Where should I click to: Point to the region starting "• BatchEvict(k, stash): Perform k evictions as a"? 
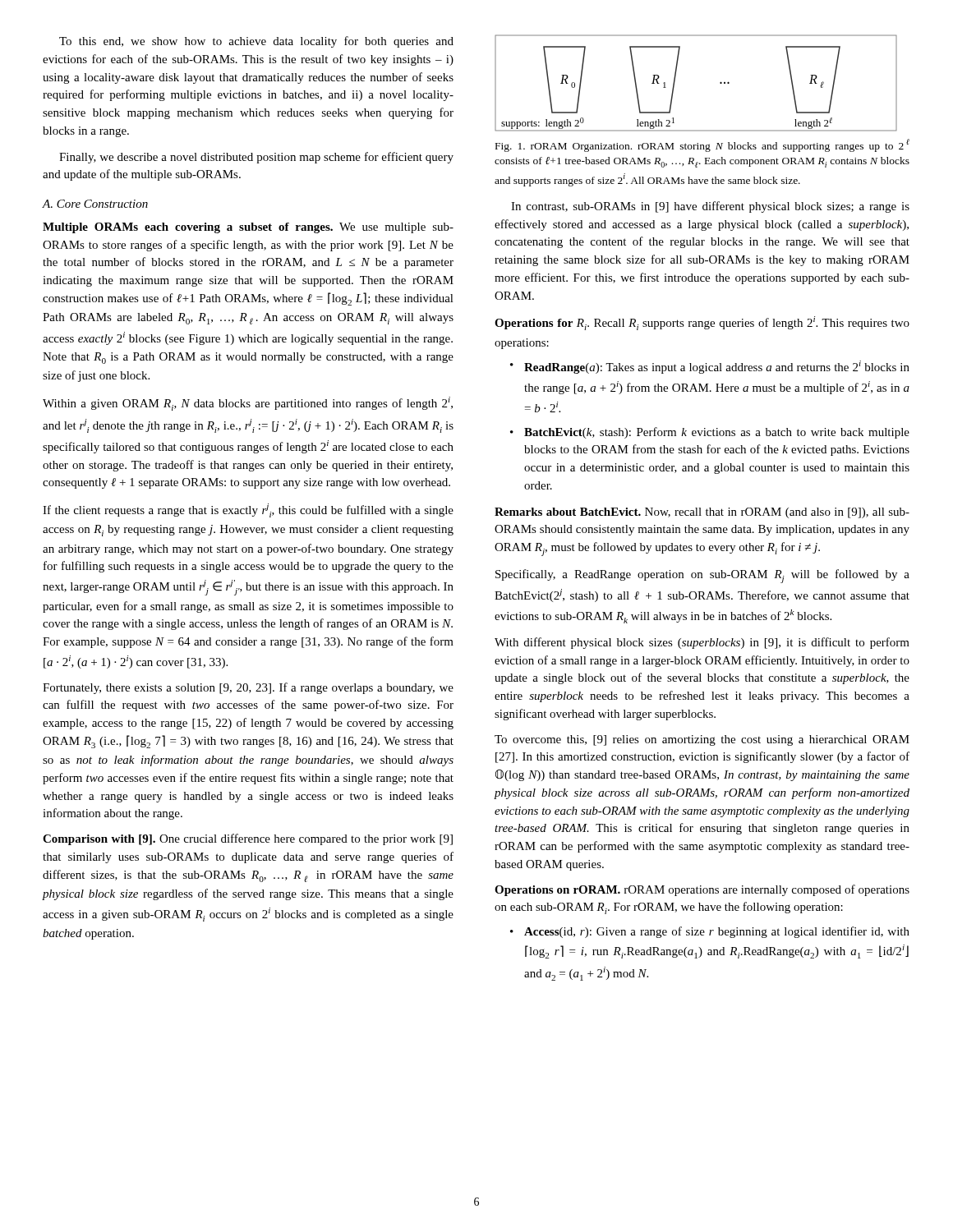[709, 459]
